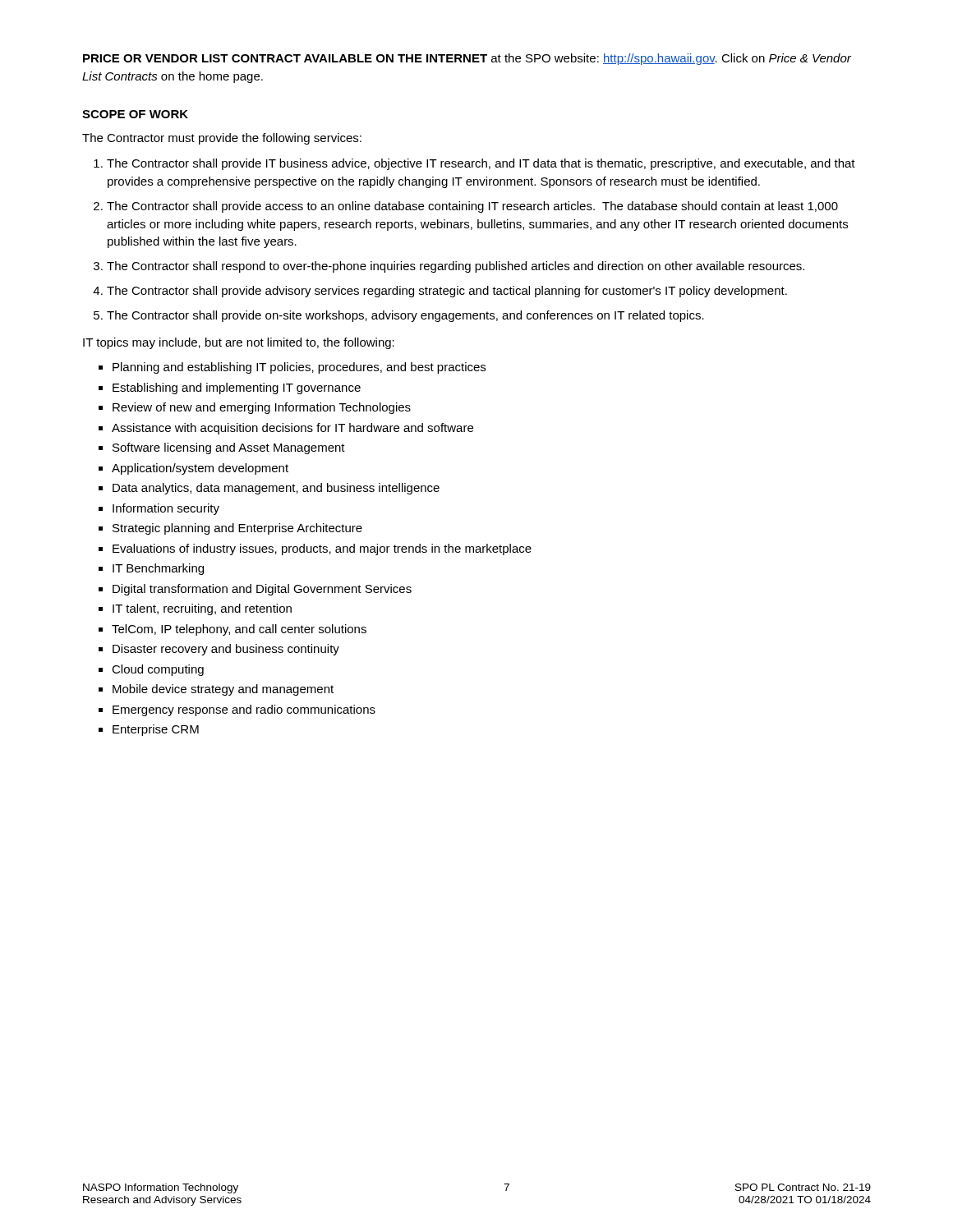The width and height of the screenshot is (953, 1232).
Task: Find the list item that says "The Contractor shall provide advisory services regarding"
Action: click(x=447, y=290)
